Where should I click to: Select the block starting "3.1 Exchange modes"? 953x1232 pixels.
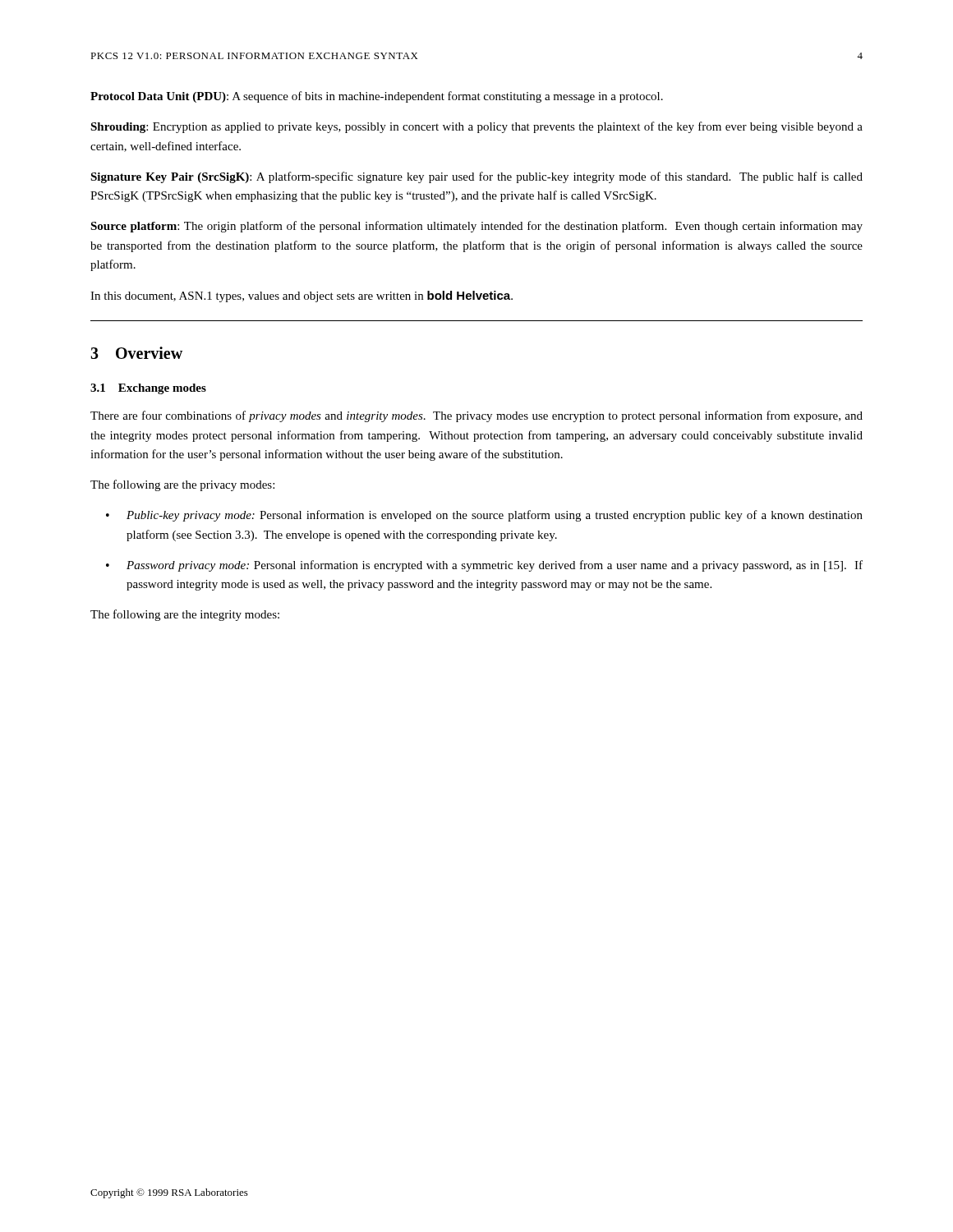coord(148,388)
